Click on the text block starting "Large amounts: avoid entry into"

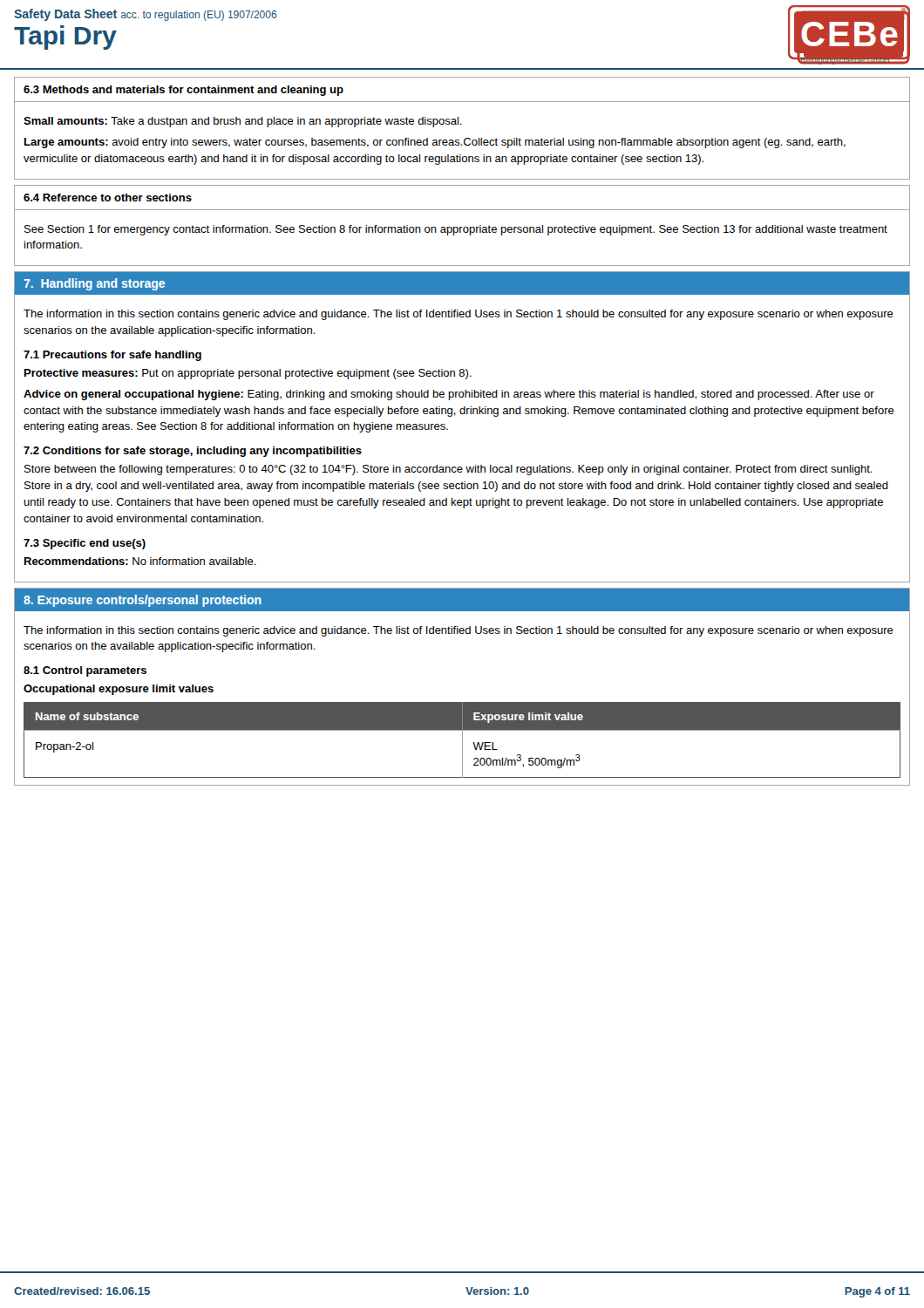(x=435, y=150)
